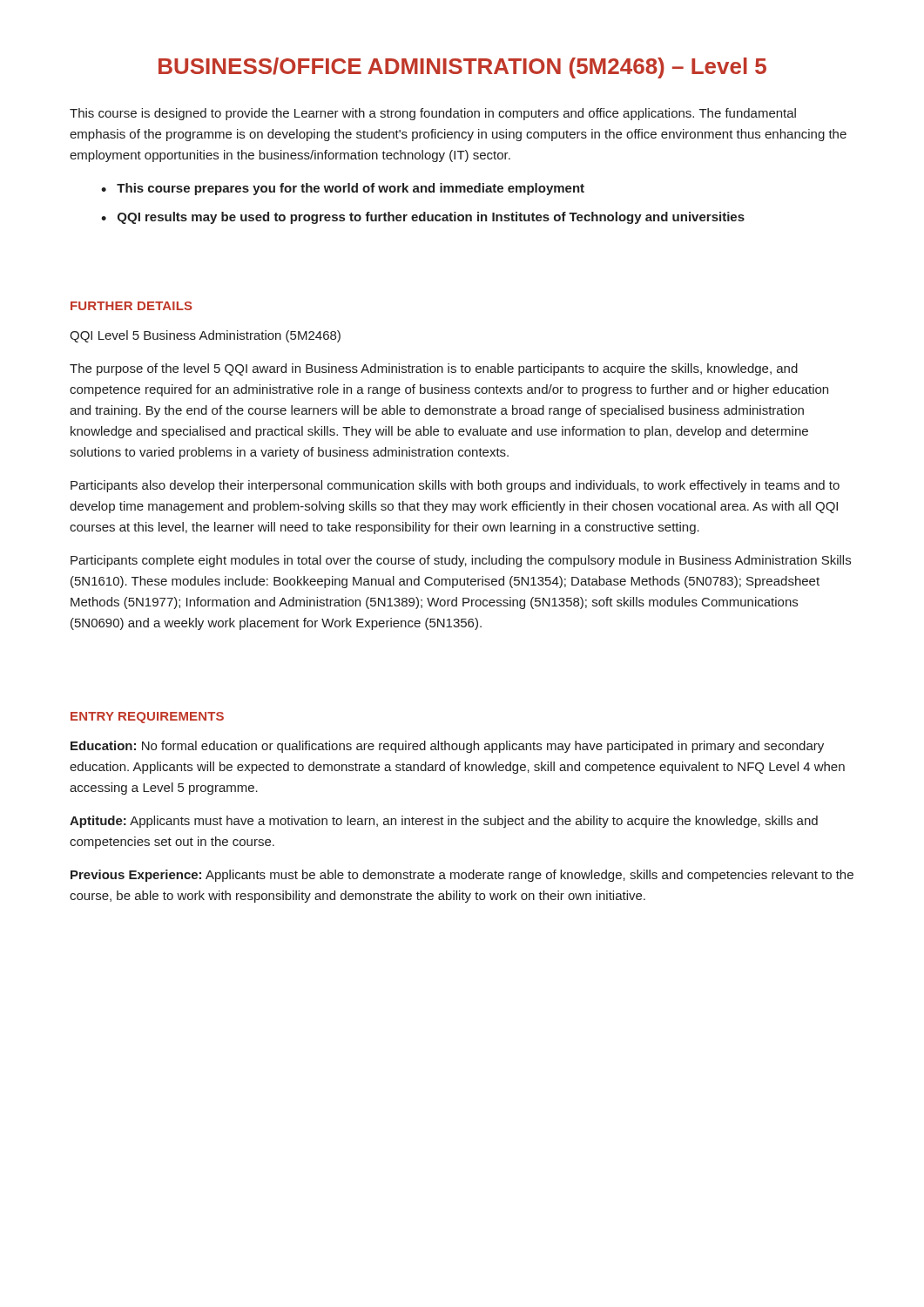The image size is (924, 1307).
Task: Find the block on this page that starts "The purpose of the"
Action: [449, 410]
